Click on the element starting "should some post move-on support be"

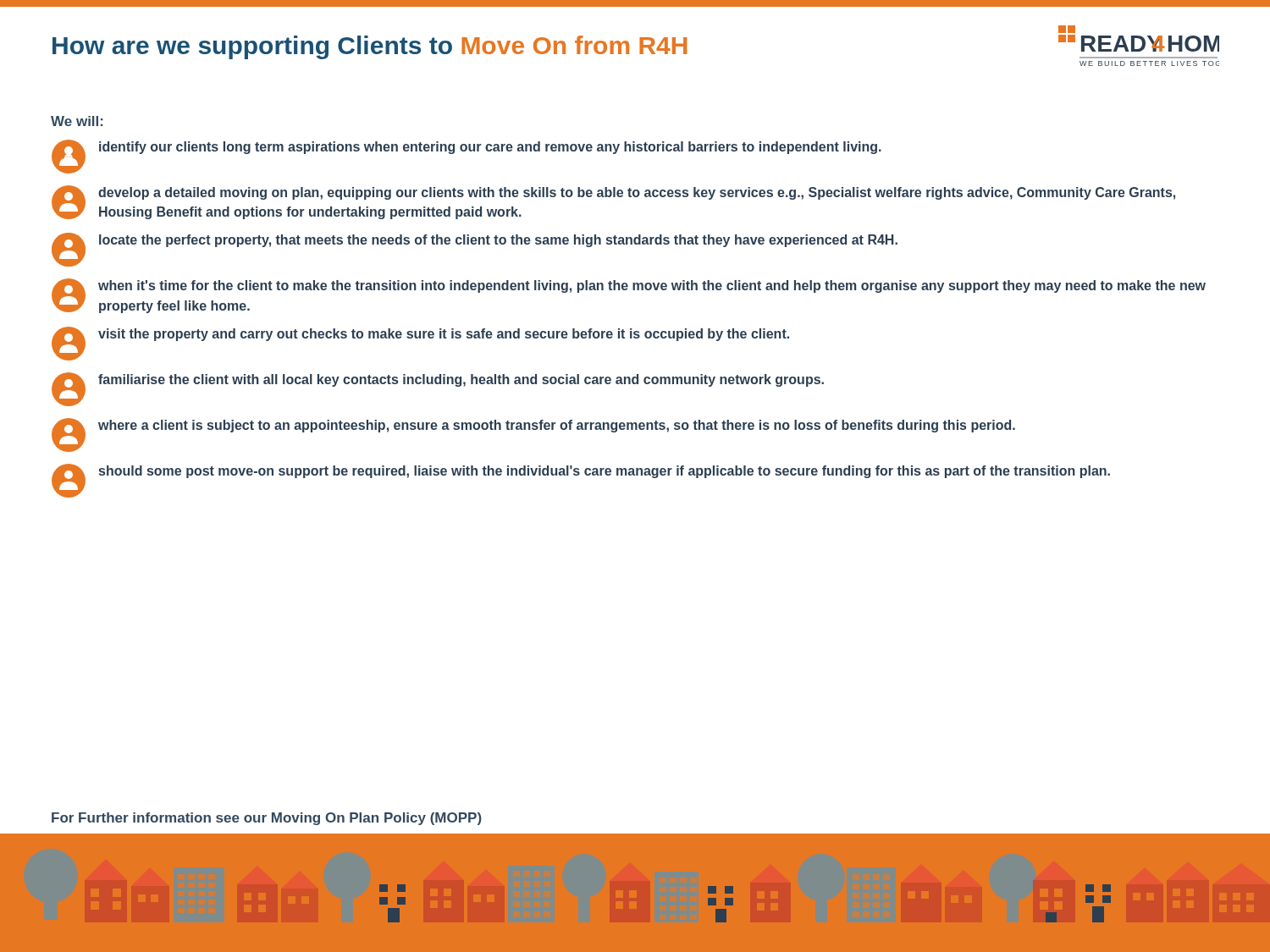(581, 480)
